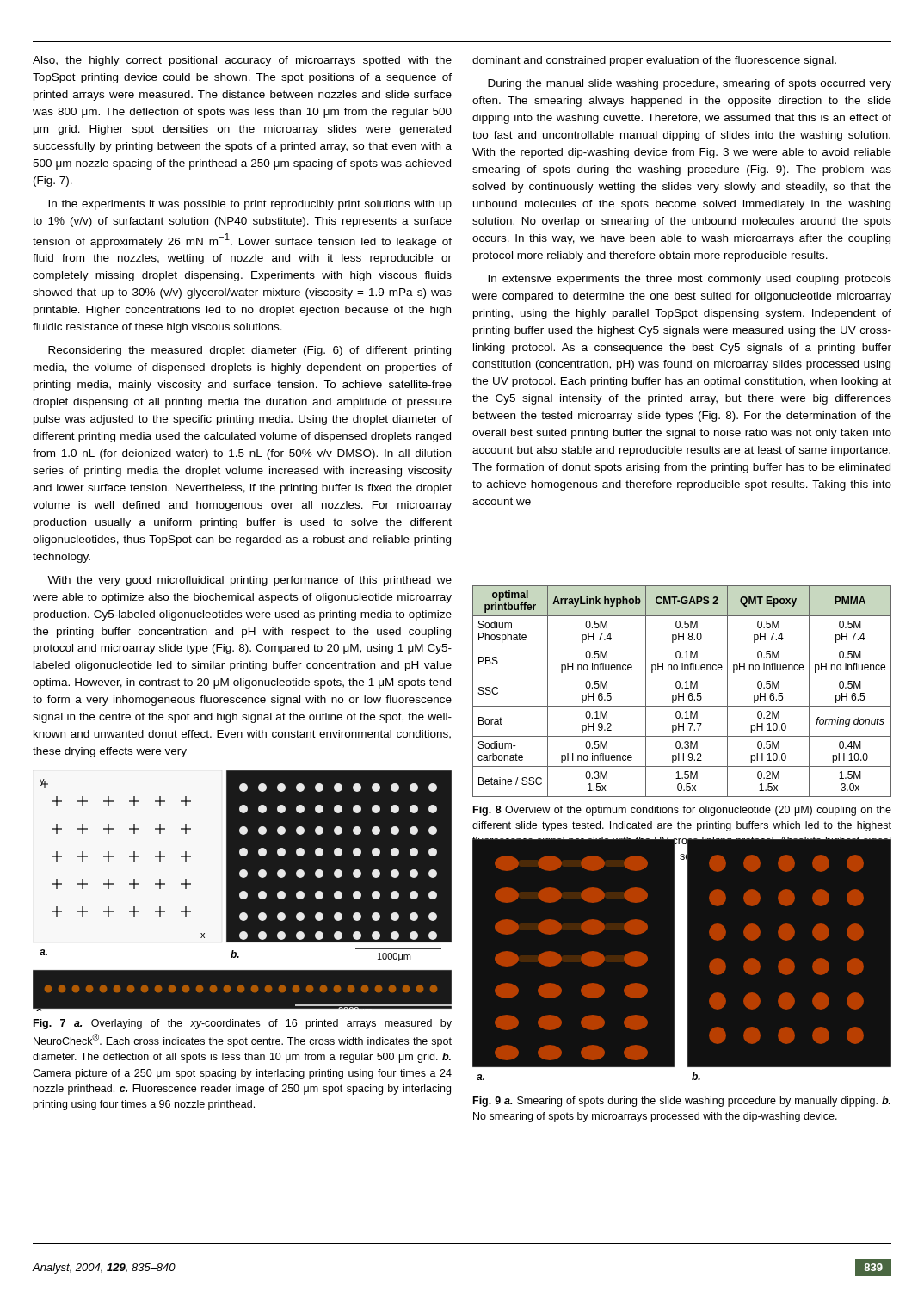Select the block starting "In extensive experiments the three most commonly used"
This screenshot has height=1291, width=924.
coord(682,390)
